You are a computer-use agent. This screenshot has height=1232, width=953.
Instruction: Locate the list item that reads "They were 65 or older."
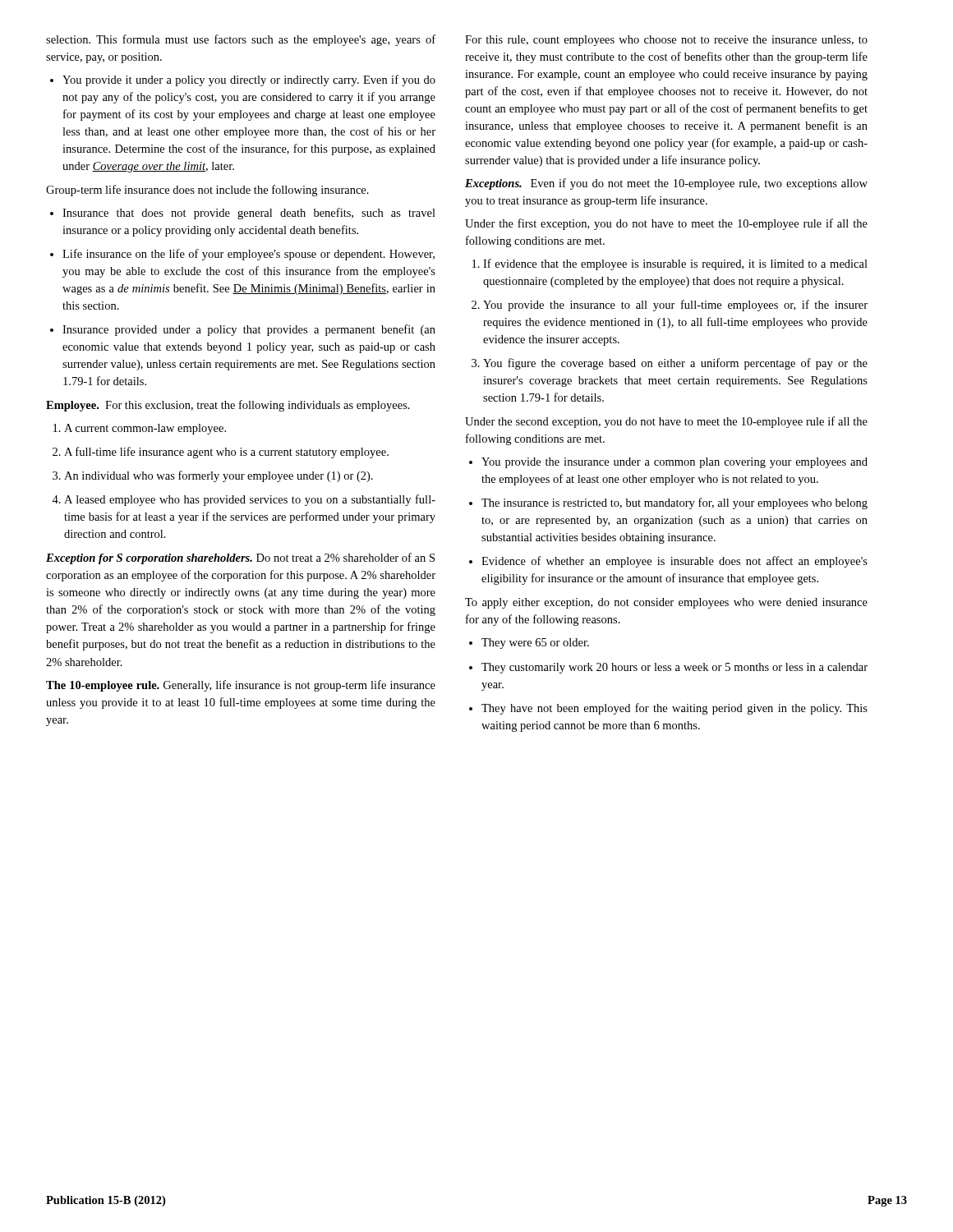[x=529, y=644]
